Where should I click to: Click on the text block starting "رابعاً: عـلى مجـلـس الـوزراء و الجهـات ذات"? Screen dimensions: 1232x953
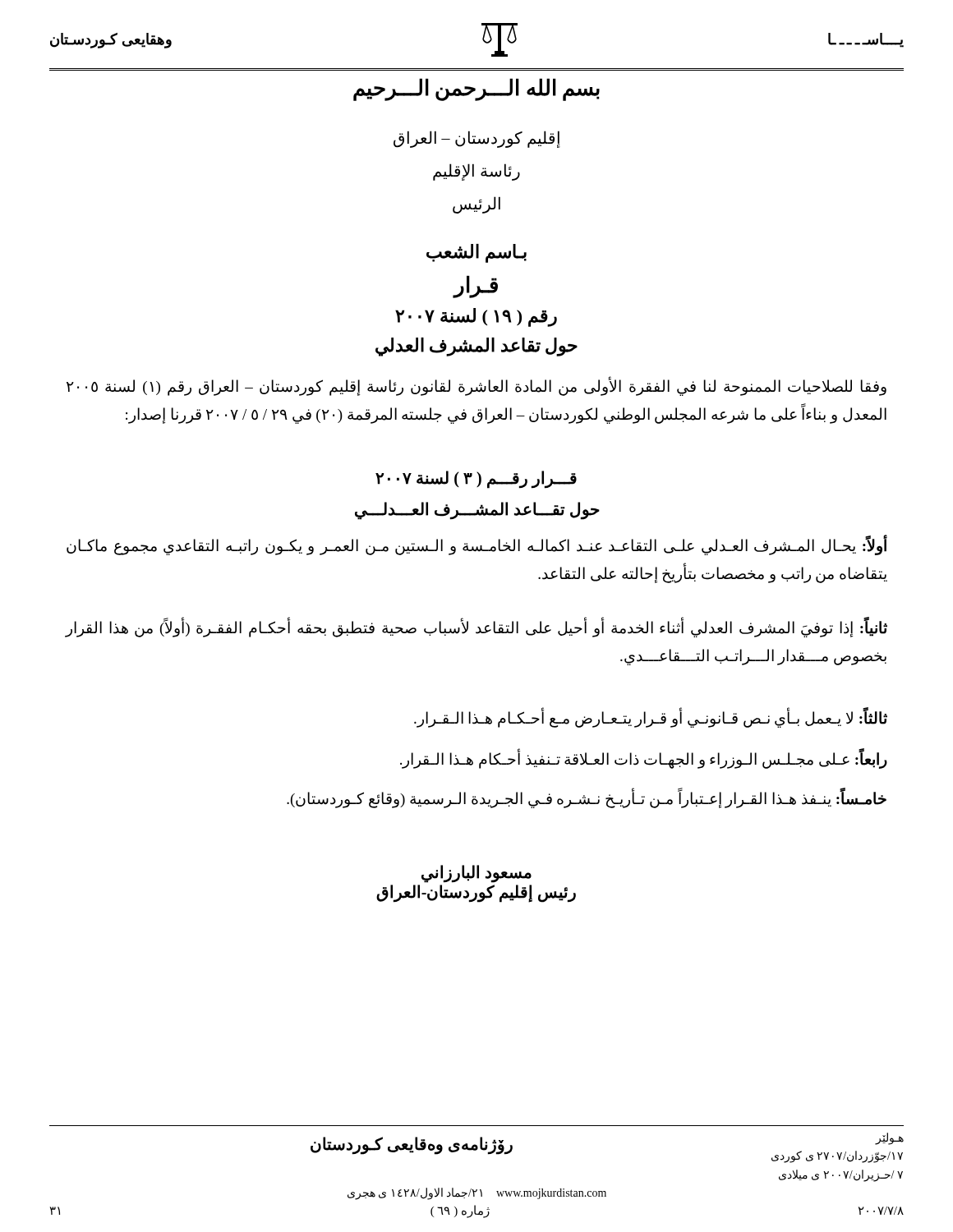click(x=643, y=759)
